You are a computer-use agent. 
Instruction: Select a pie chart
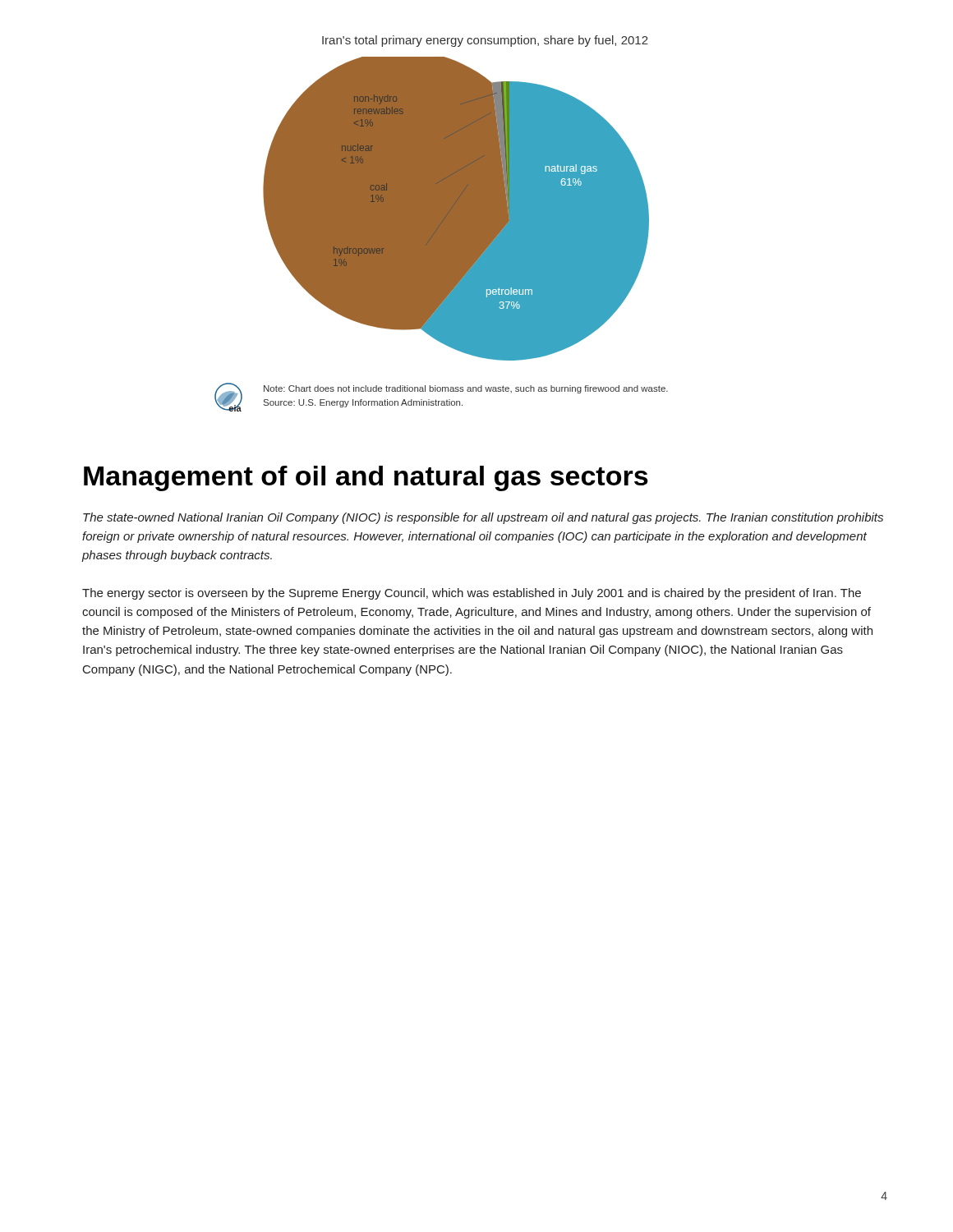click(x=485, y=225)
